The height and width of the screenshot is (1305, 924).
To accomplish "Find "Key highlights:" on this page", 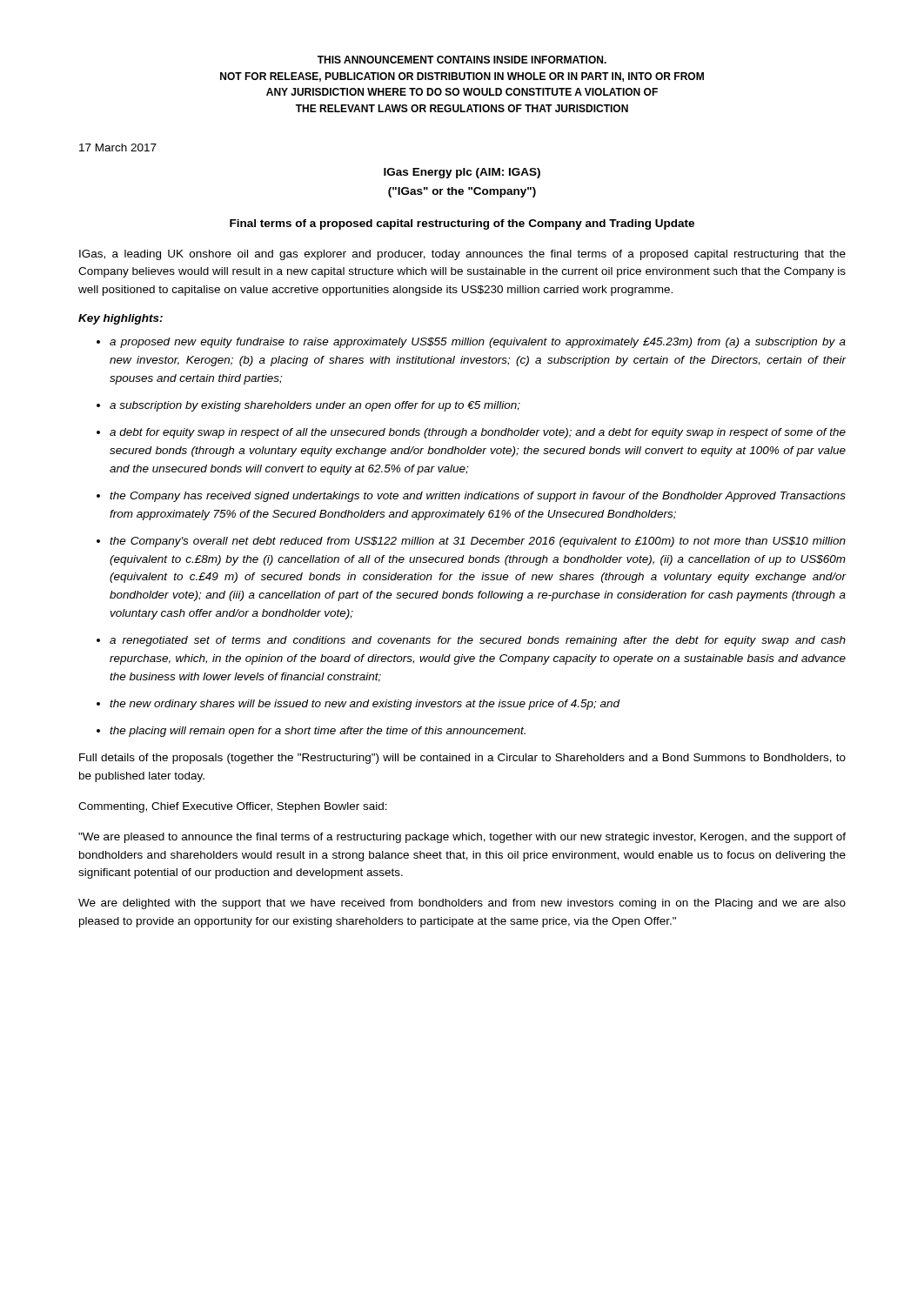I will pyautogui.click(x=121, y=318).
